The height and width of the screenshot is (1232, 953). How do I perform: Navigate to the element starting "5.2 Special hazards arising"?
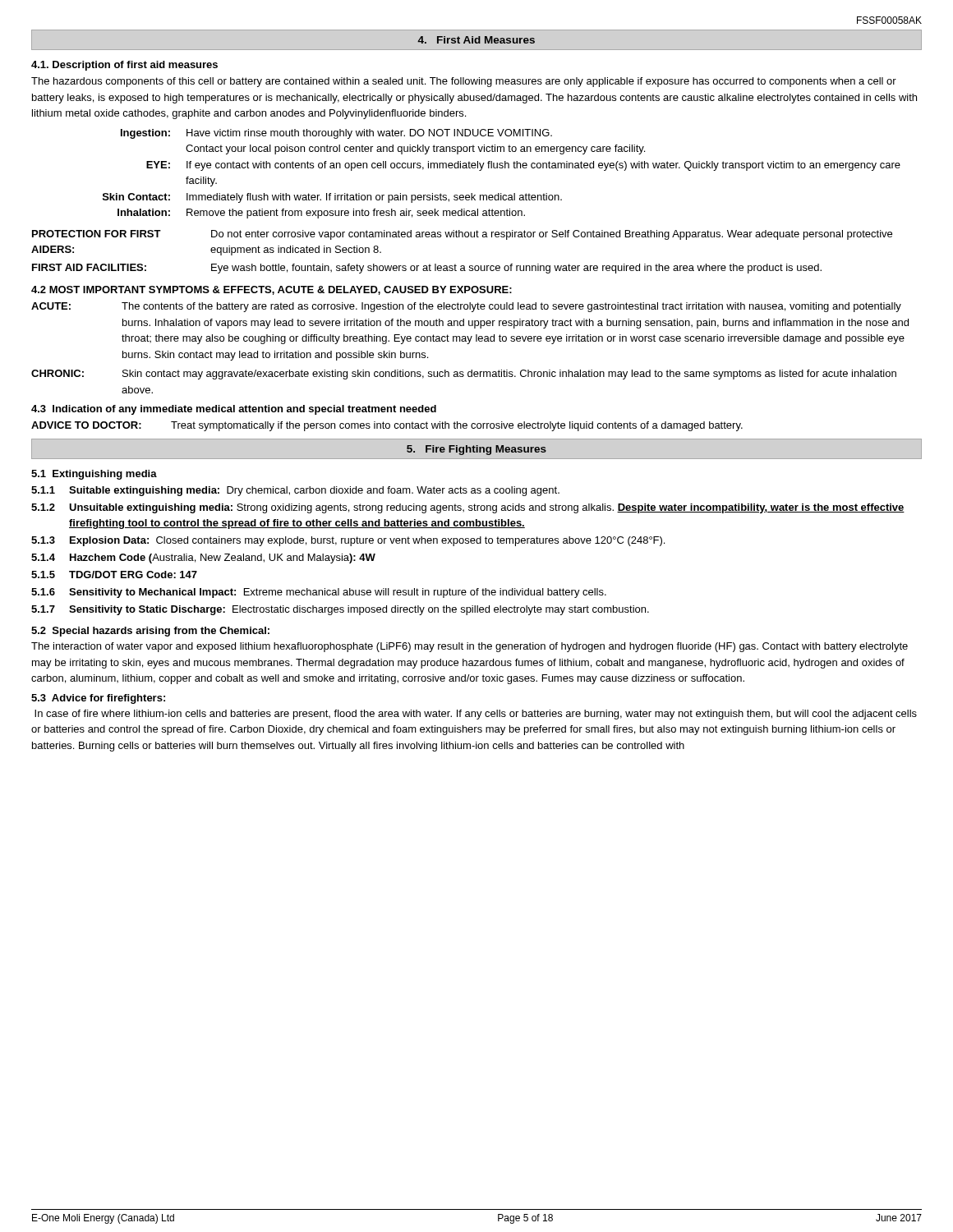pos(151,631)
